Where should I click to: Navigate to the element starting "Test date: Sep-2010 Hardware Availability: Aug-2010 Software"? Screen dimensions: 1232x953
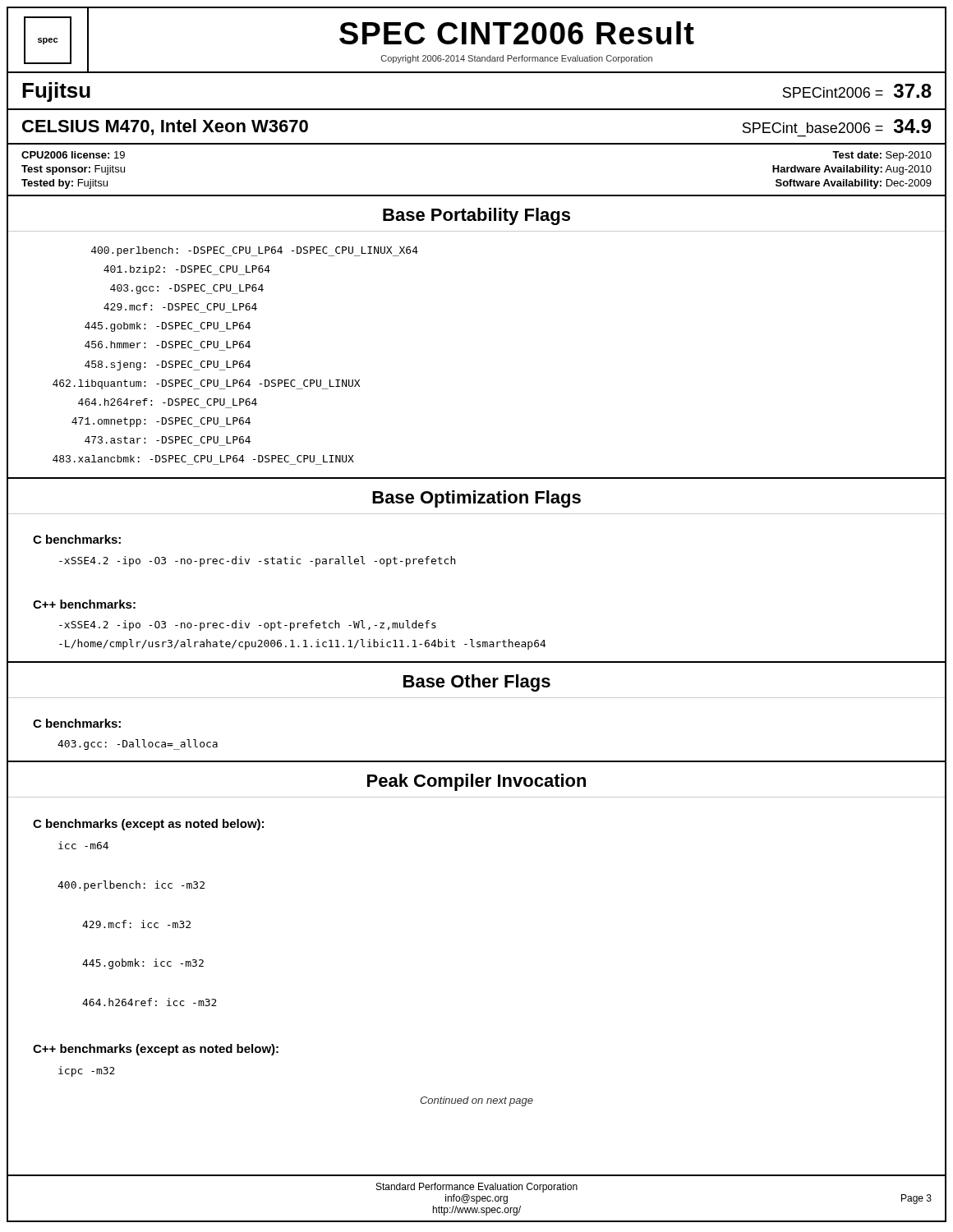click(x=882, y=156)
